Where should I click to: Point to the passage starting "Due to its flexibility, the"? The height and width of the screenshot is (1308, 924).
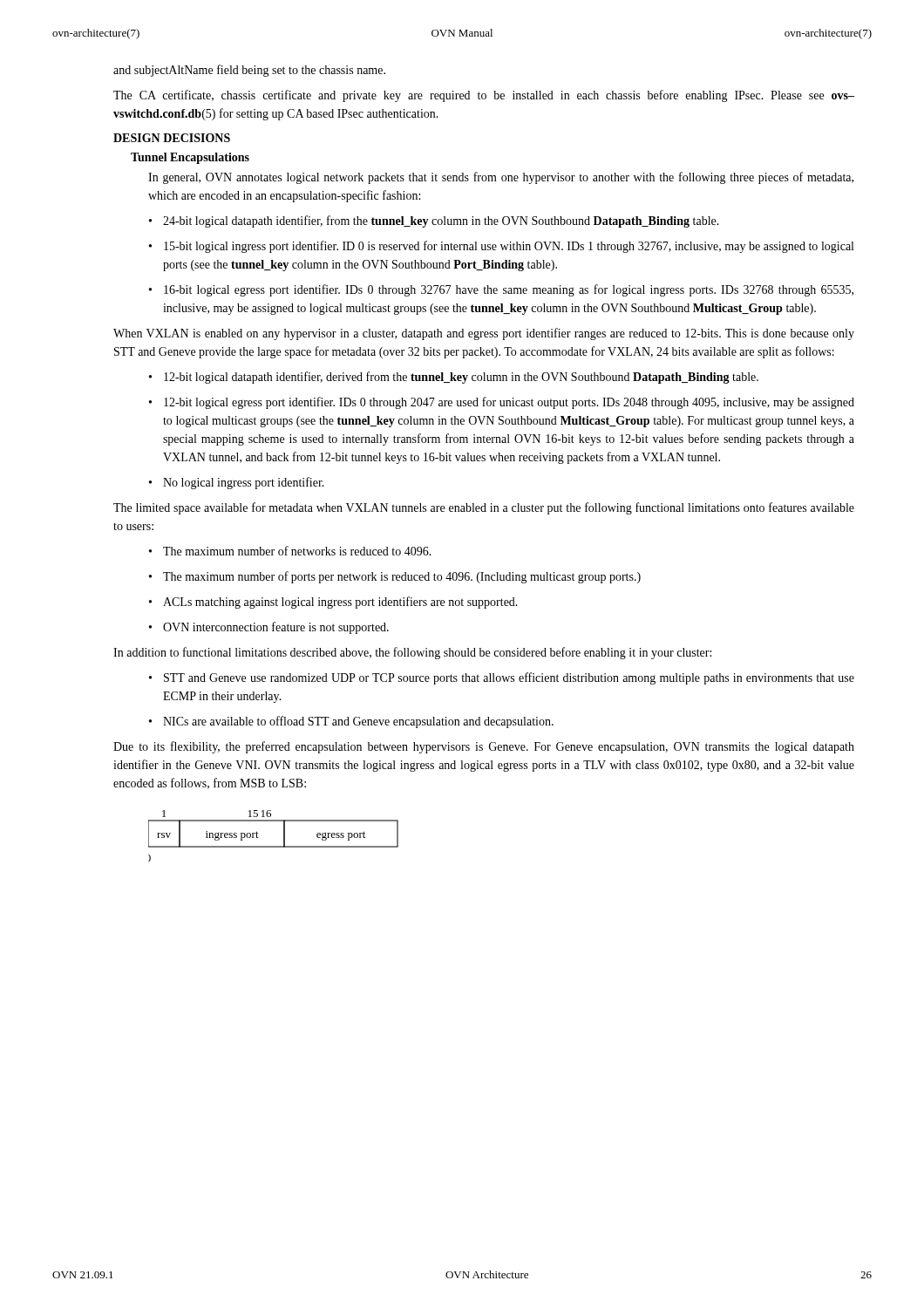click(484, 765)
